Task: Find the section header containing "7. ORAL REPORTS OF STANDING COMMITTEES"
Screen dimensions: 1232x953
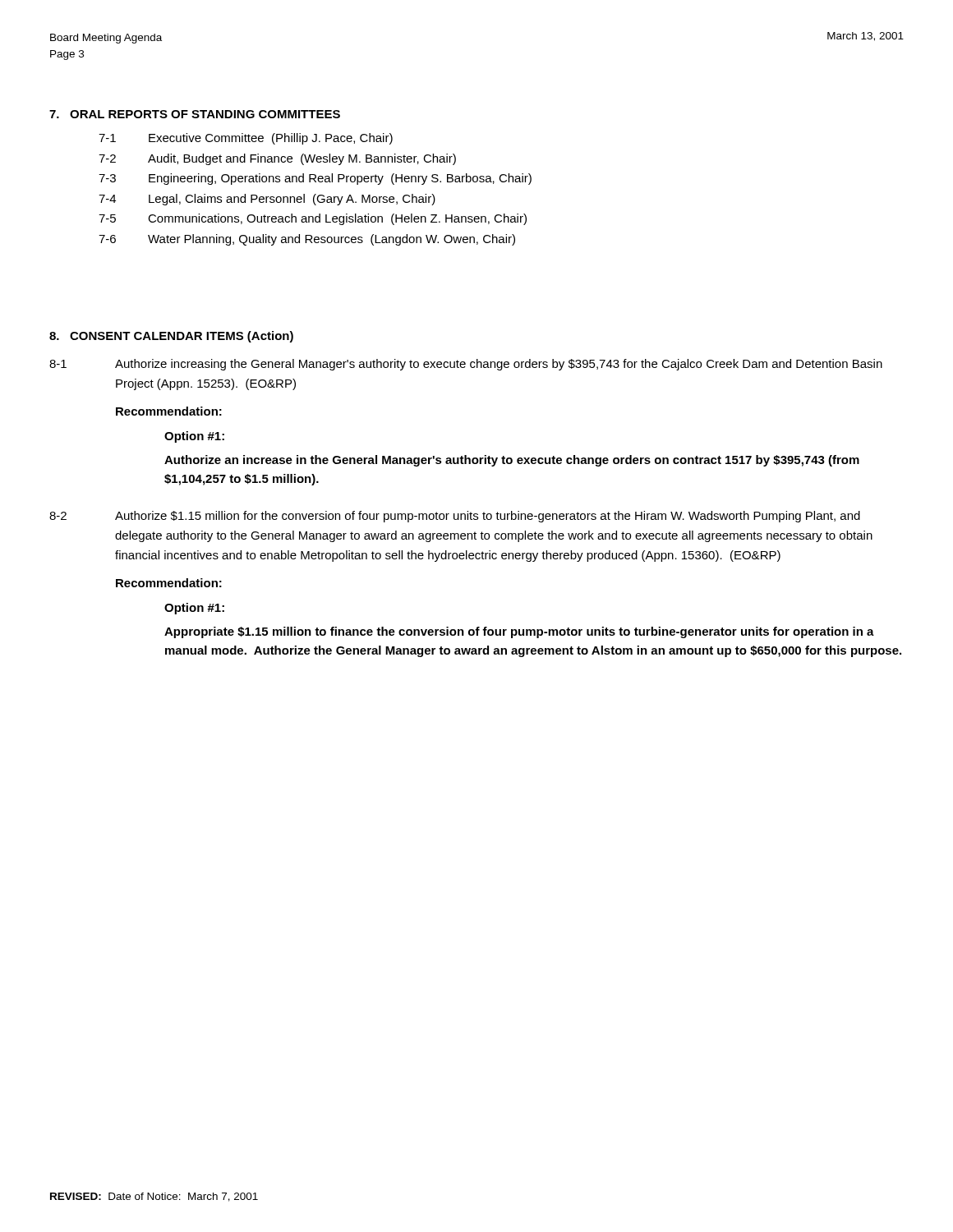Action: [x=195, y=114]
